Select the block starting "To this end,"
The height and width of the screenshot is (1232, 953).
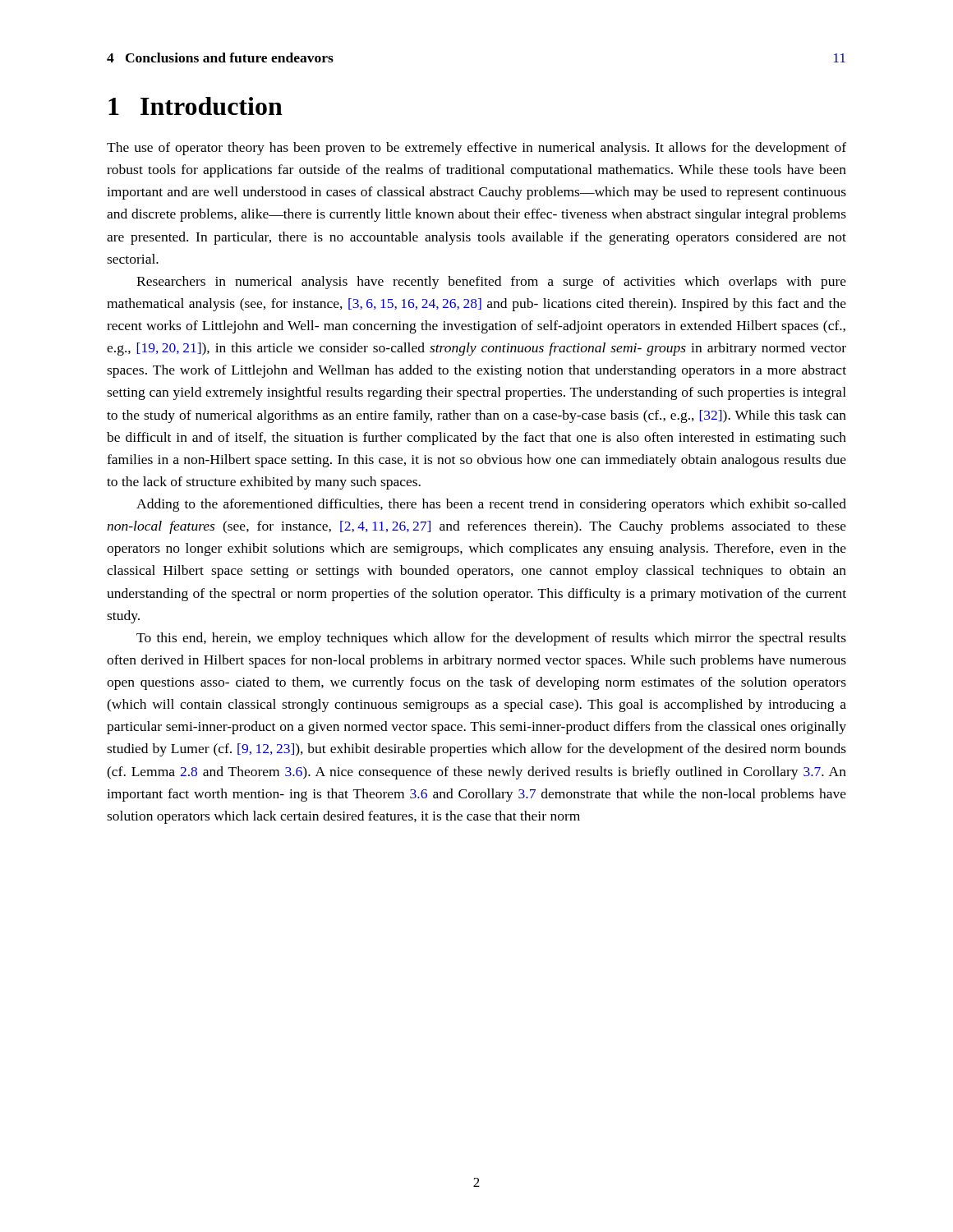pyautogui.click(x=476, y=727)
